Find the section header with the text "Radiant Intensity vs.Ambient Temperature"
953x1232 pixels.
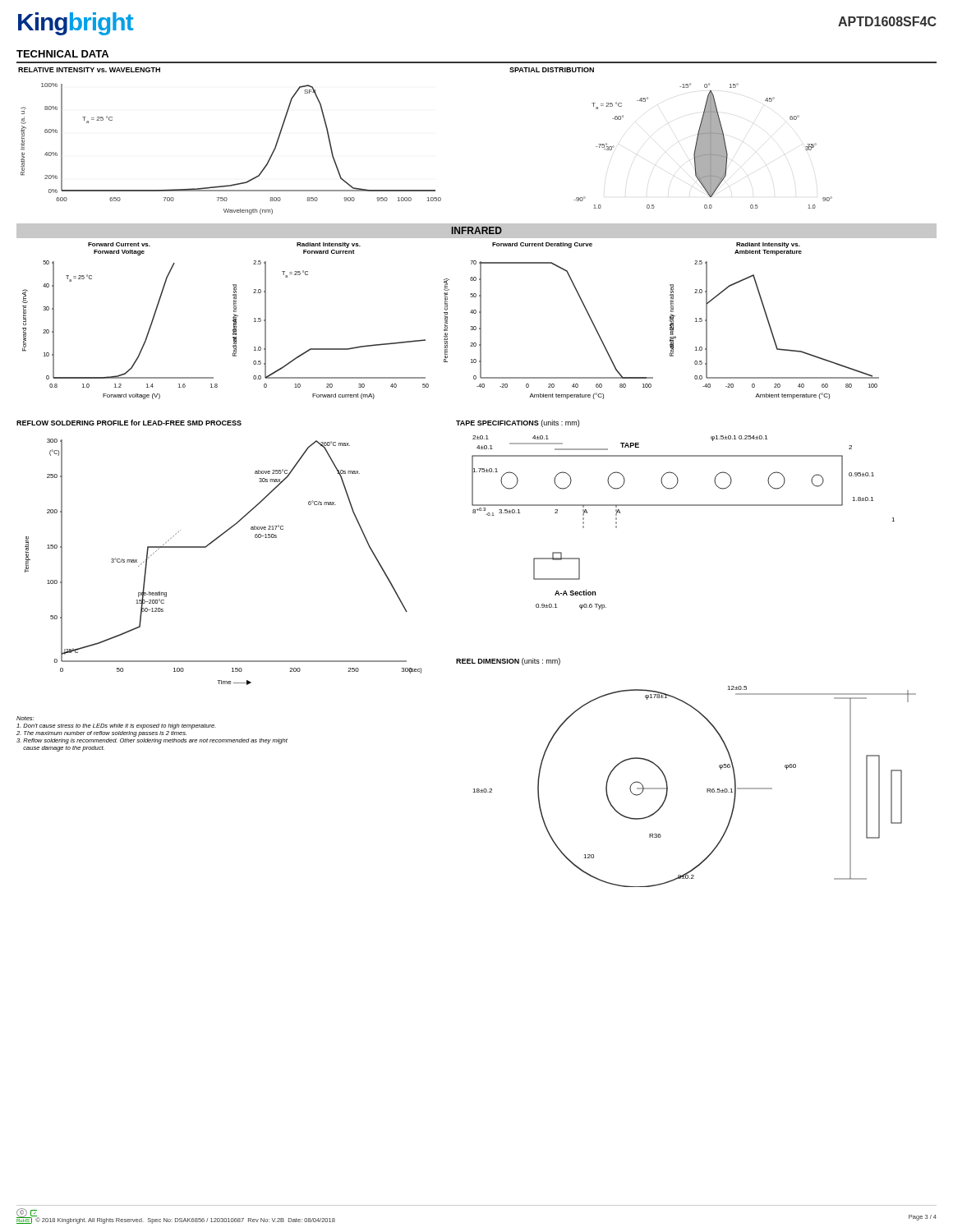(768, 248)
